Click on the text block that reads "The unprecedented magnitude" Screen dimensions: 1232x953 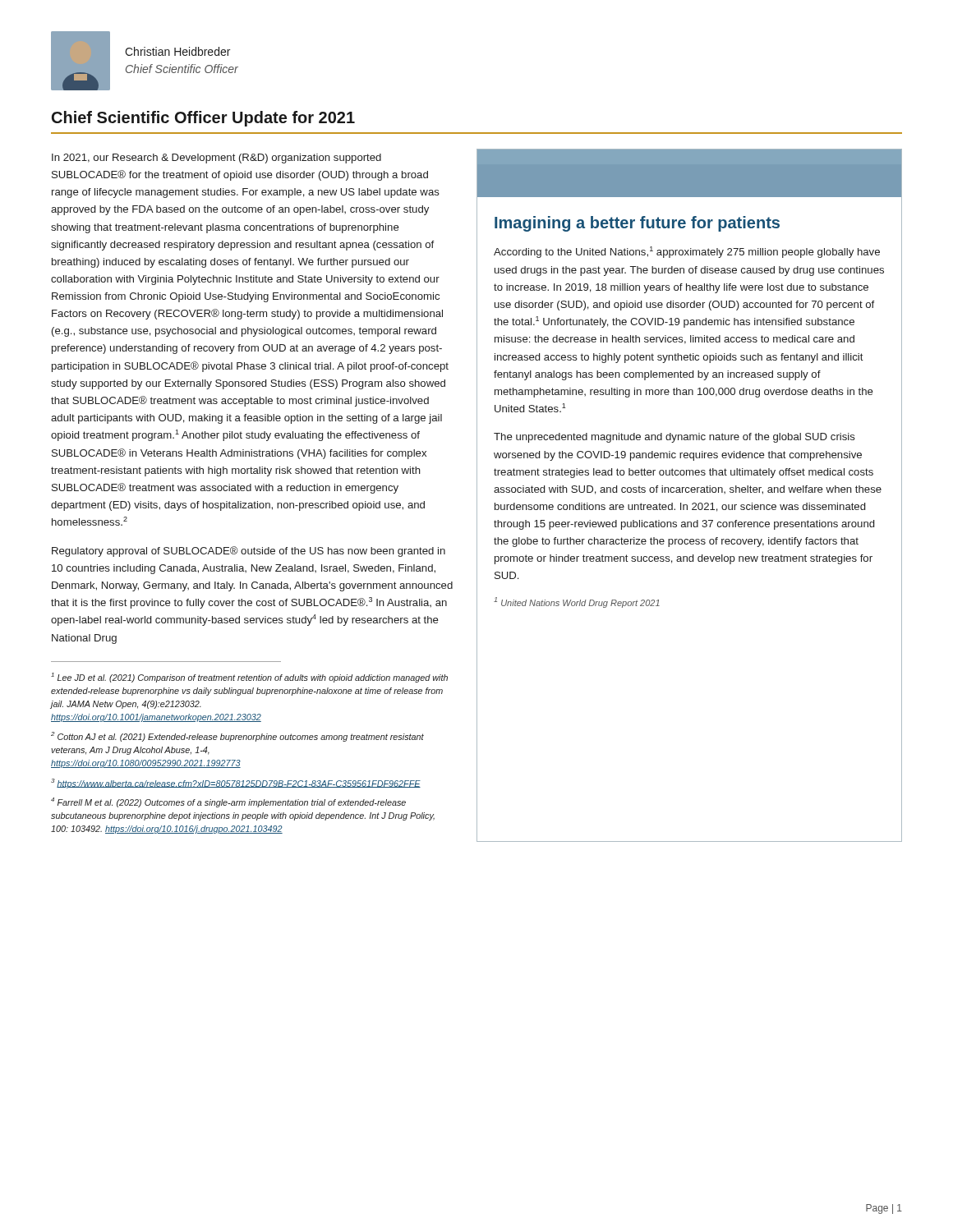point(688,506)
